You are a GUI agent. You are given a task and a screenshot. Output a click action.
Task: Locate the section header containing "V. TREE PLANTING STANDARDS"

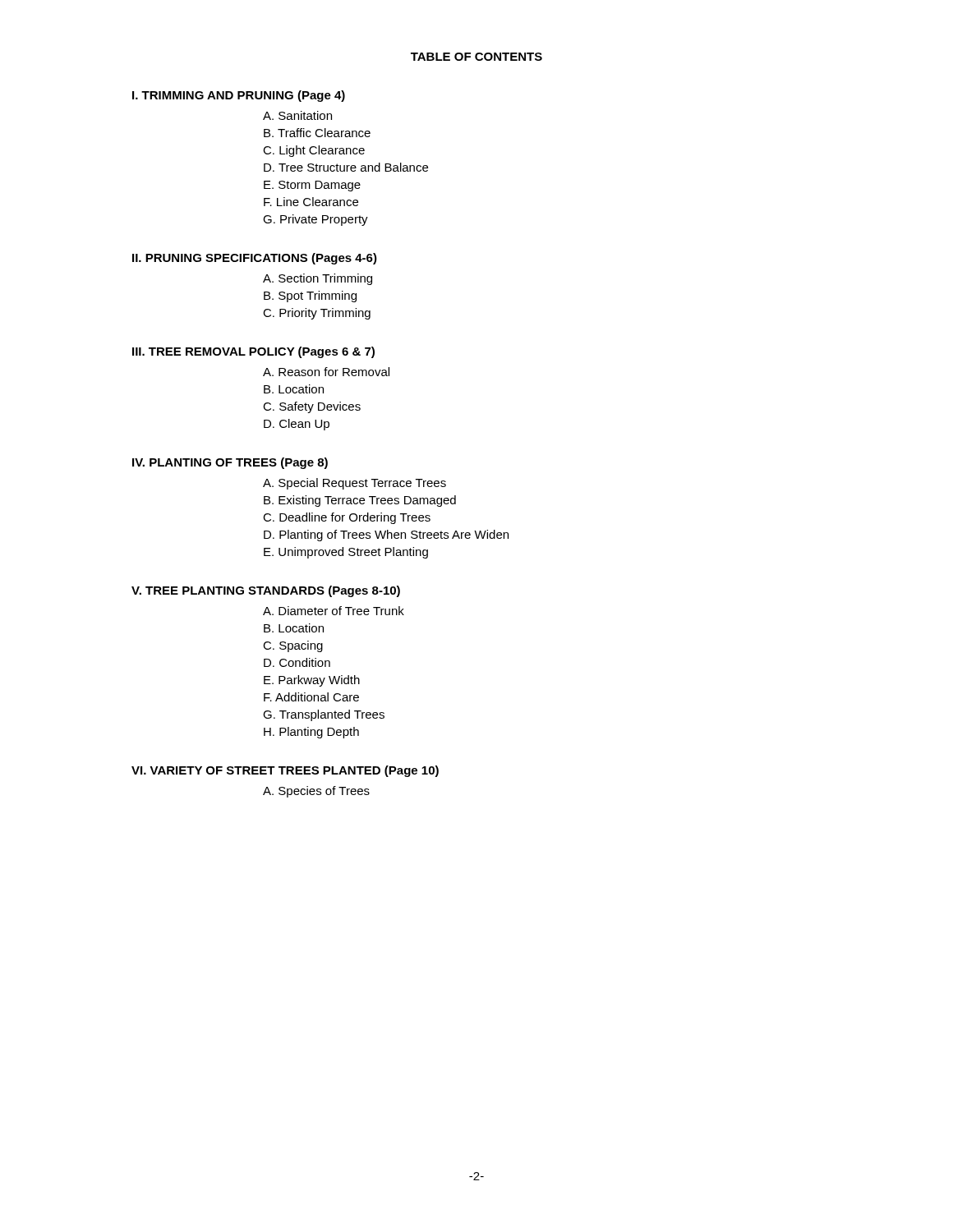click(x=266, y=590)
